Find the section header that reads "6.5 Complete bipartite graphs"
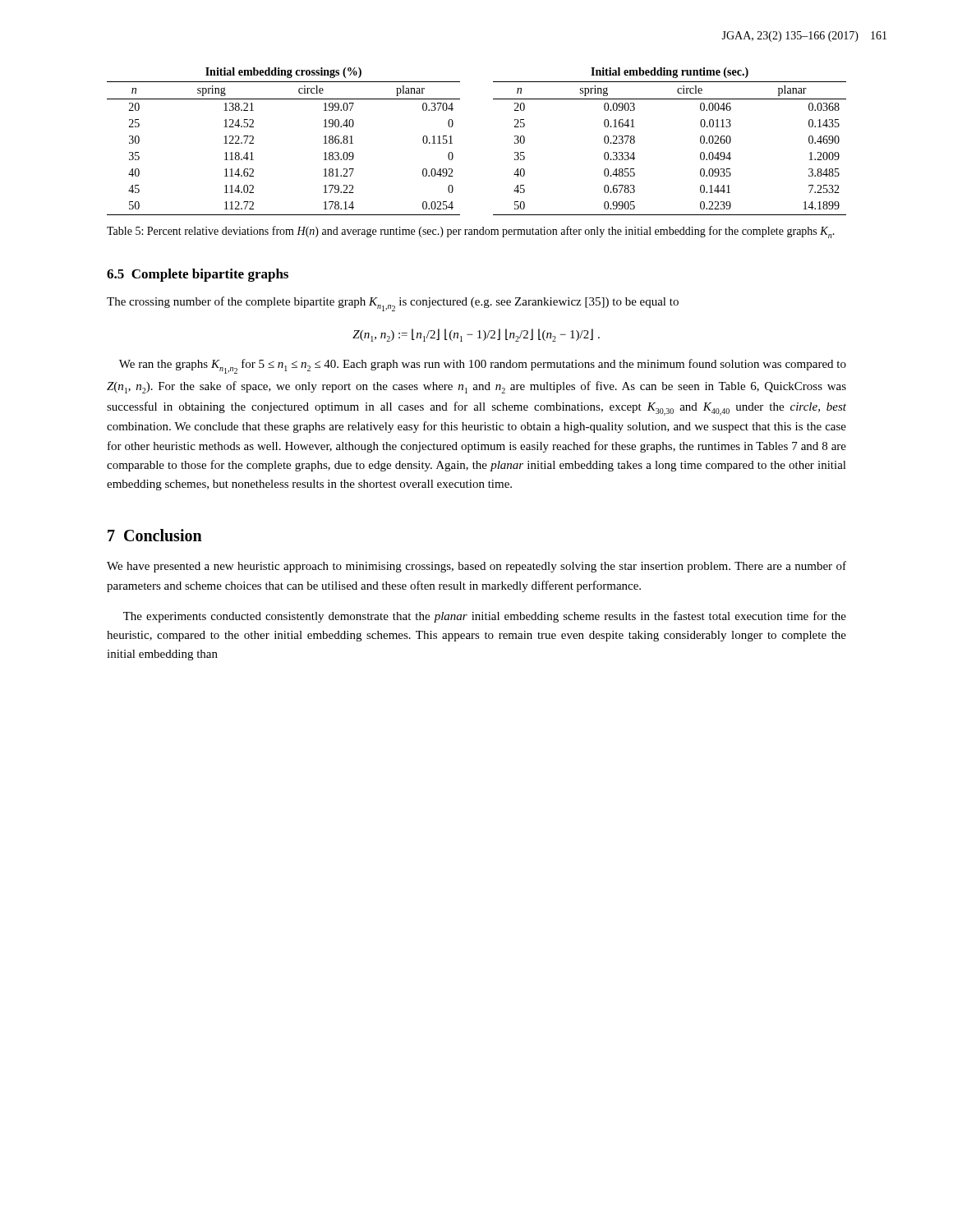 click(198, 274)
